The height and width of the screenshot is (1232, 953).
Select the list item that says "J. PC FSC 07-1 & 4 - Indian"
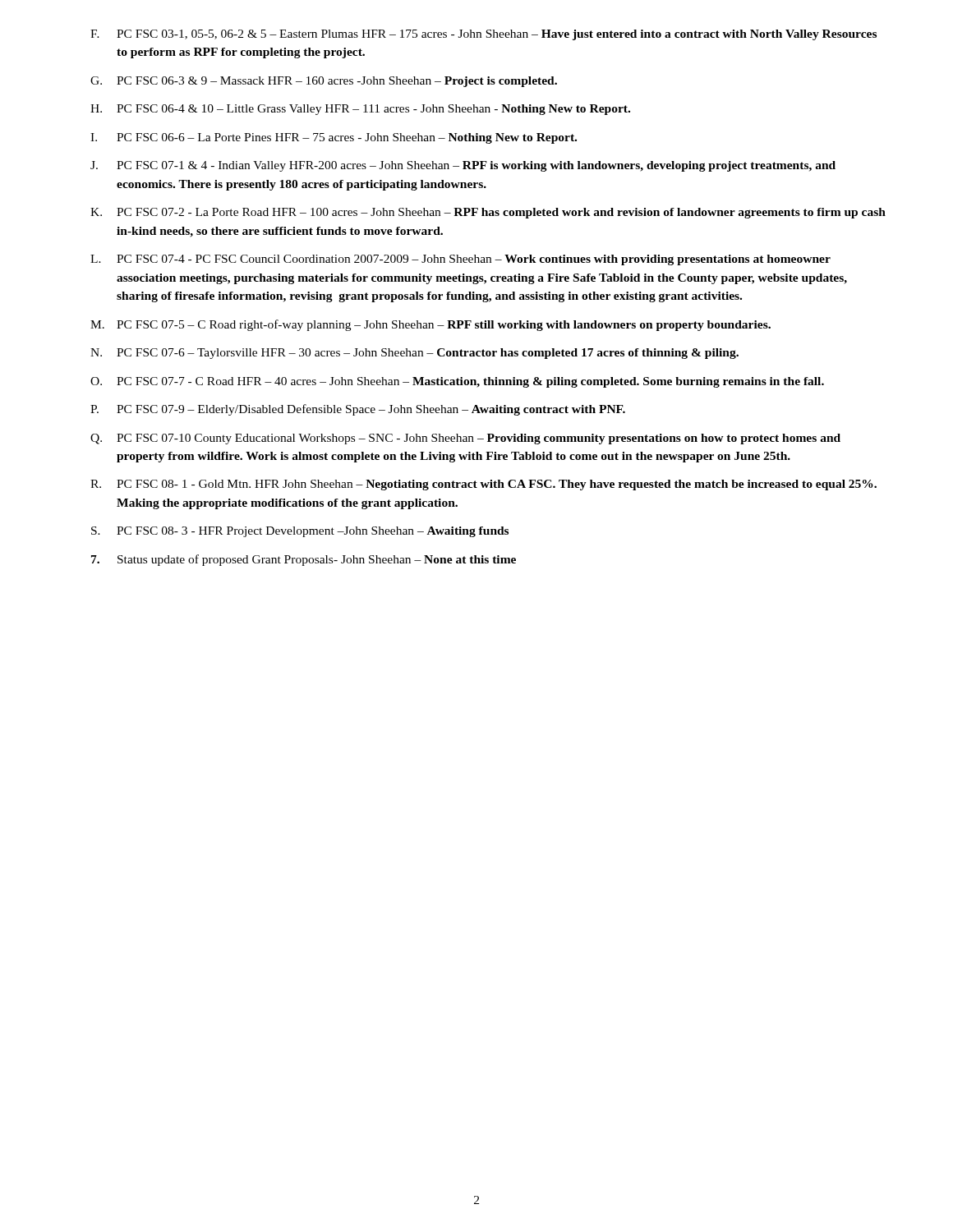(489, 175)
